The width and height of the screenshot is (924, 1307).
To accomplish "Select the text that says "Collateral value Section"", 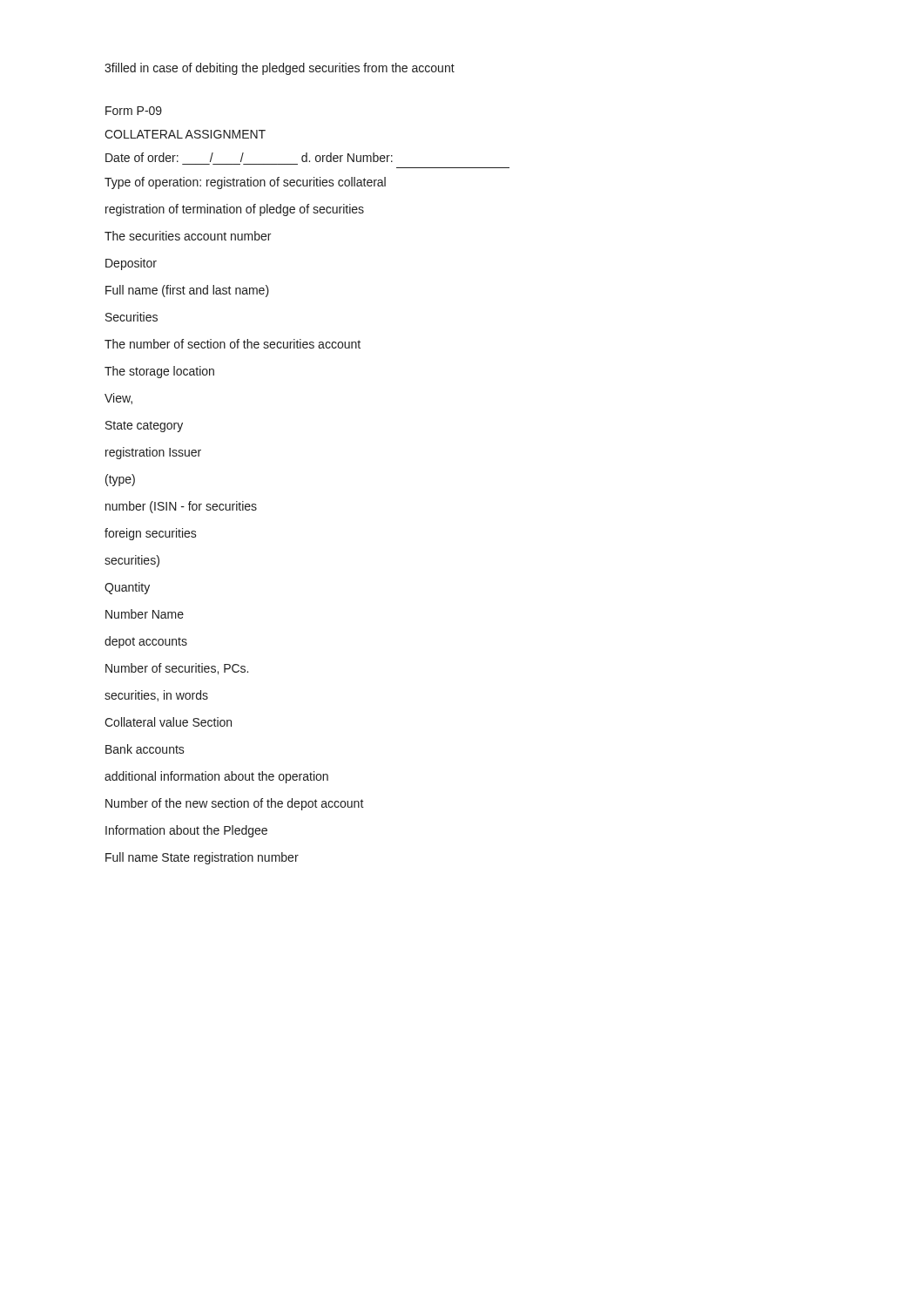I will [169, 722].
